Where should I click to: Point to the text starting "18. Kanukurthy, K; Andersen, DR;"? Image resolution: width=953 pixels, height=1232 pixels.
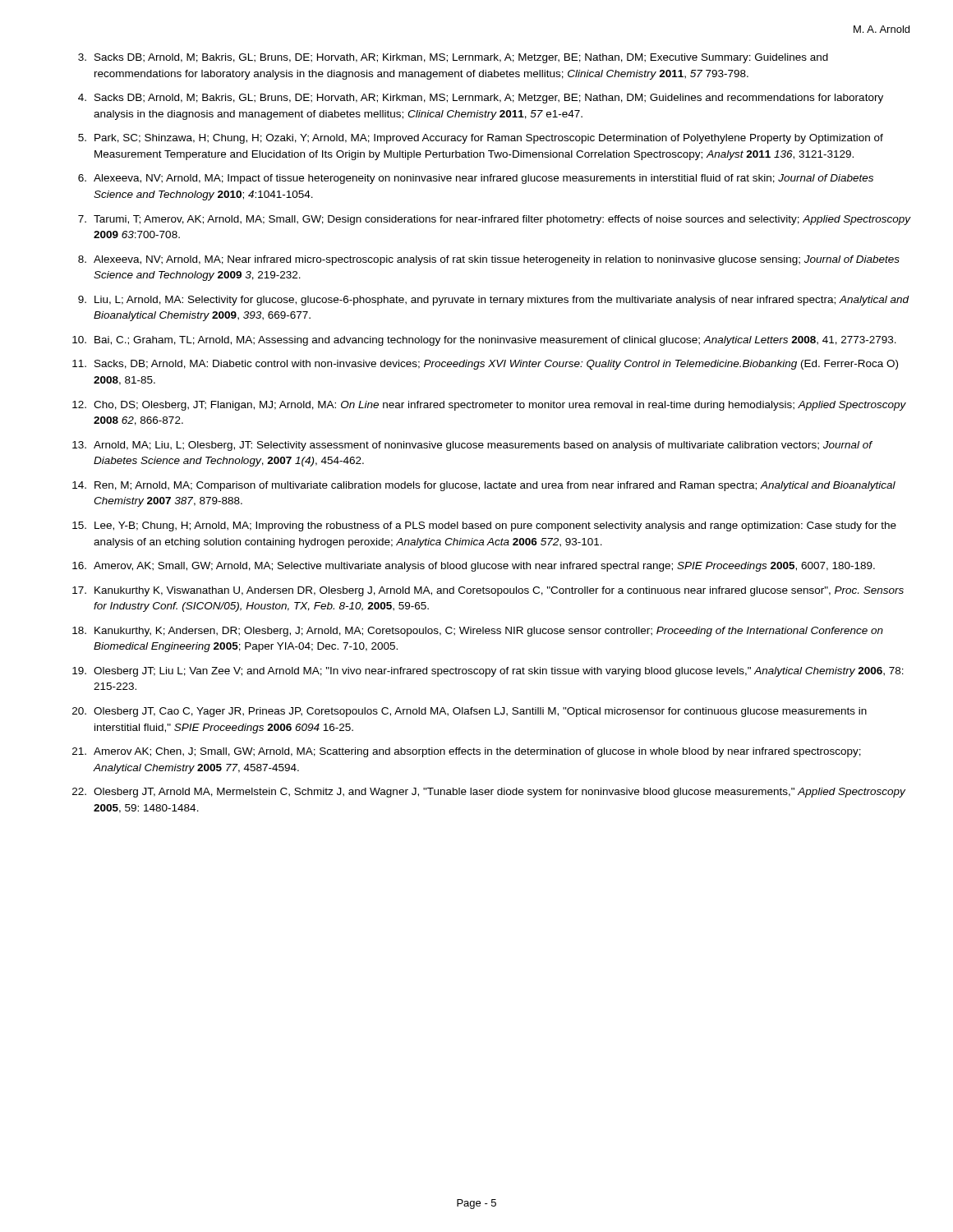[x=483, y=638]
